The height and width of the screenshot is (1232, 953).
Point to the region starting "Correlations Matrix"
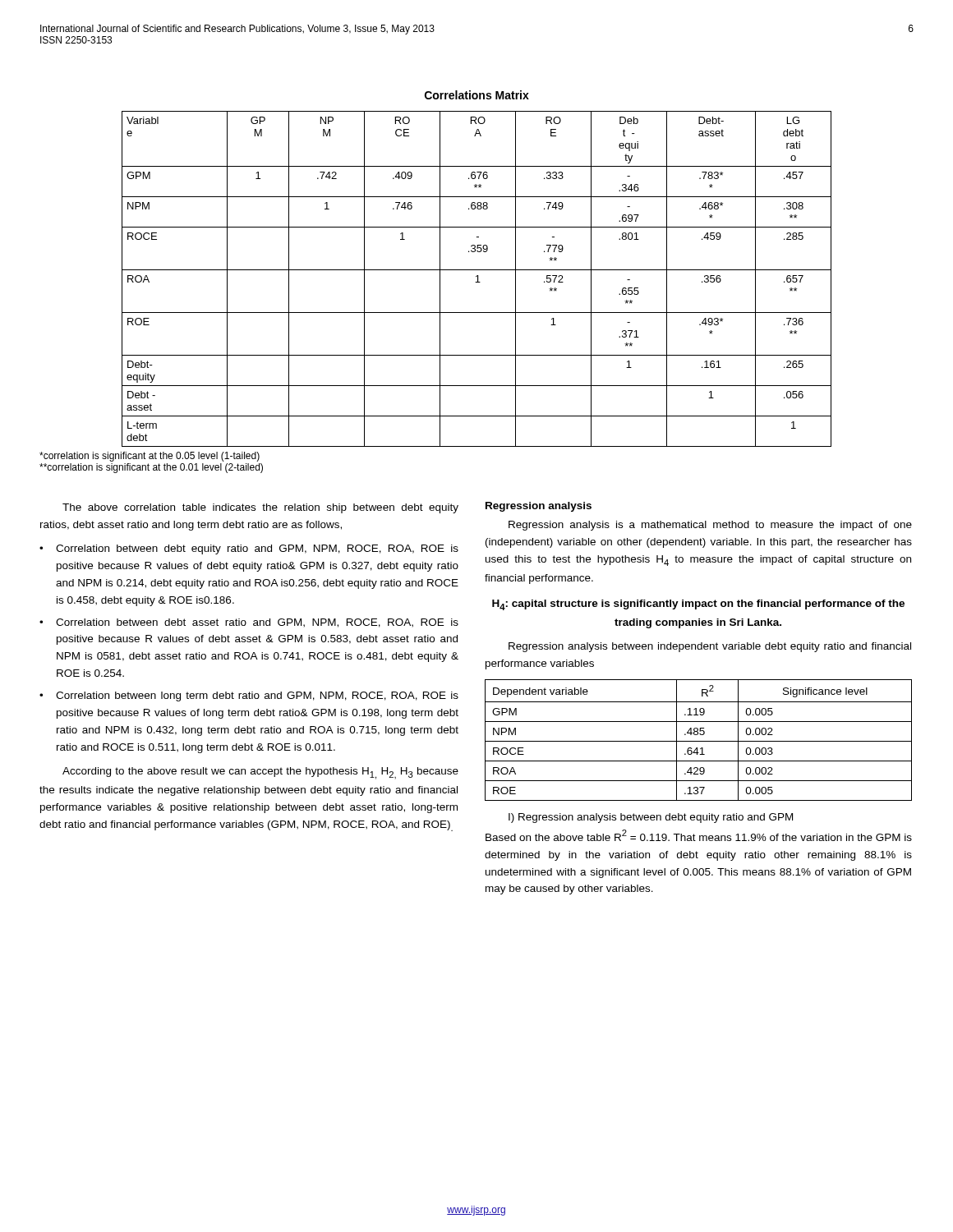click(476, 95)
